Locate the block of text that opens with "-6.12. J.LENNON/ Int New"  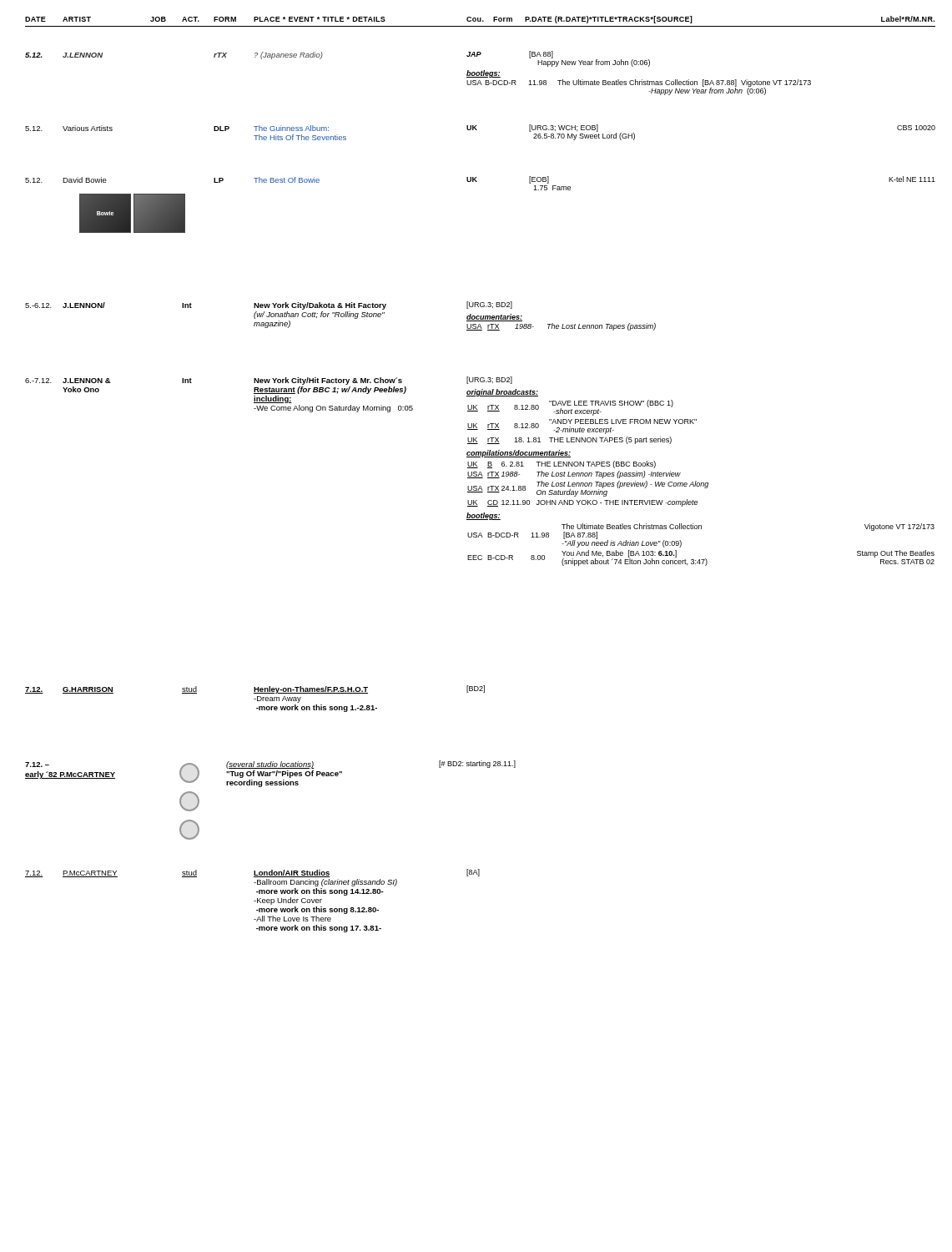coord(480,316)
